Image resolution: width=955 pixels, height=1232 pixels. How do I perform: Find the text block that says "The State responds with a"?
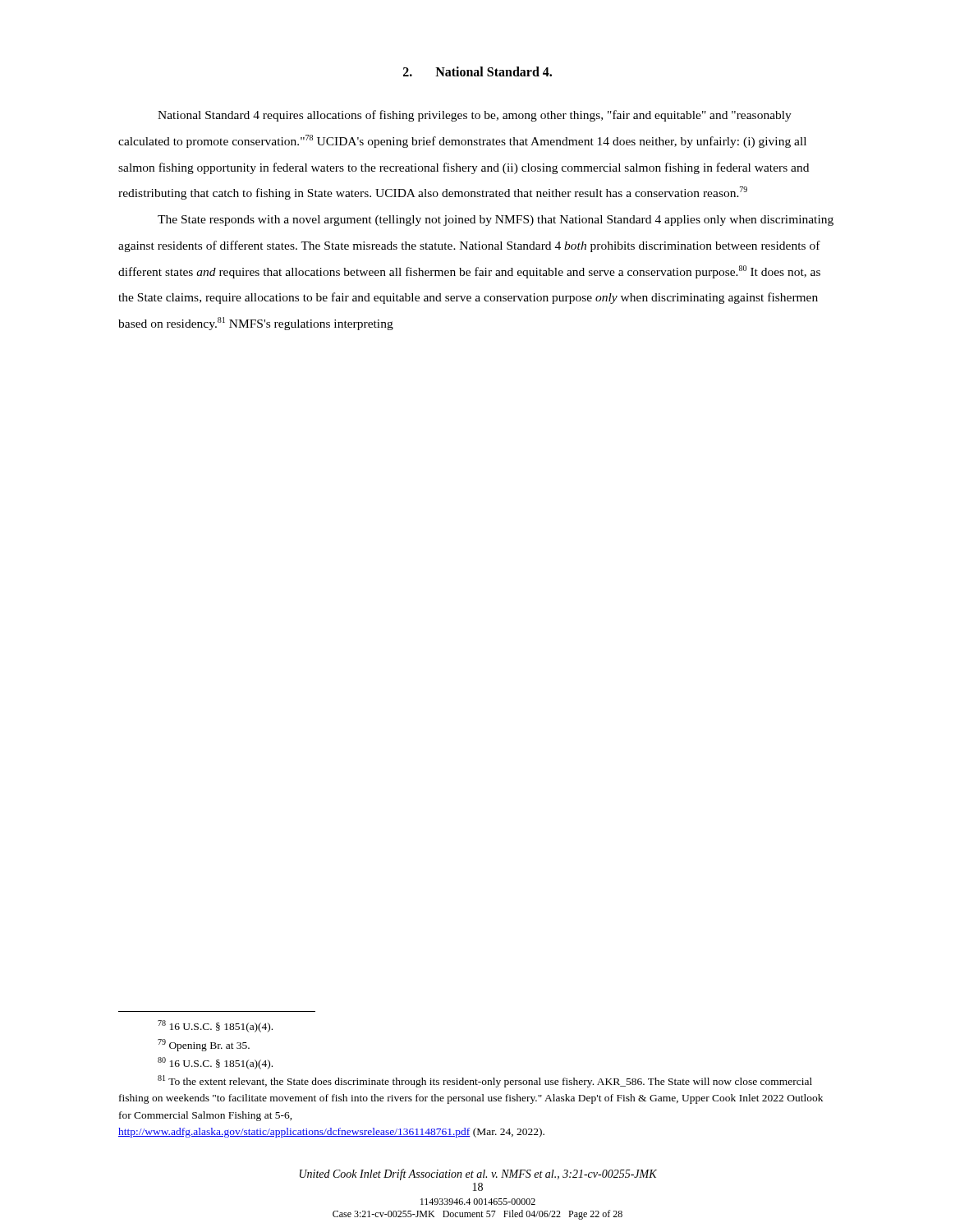tap(478, 271)
